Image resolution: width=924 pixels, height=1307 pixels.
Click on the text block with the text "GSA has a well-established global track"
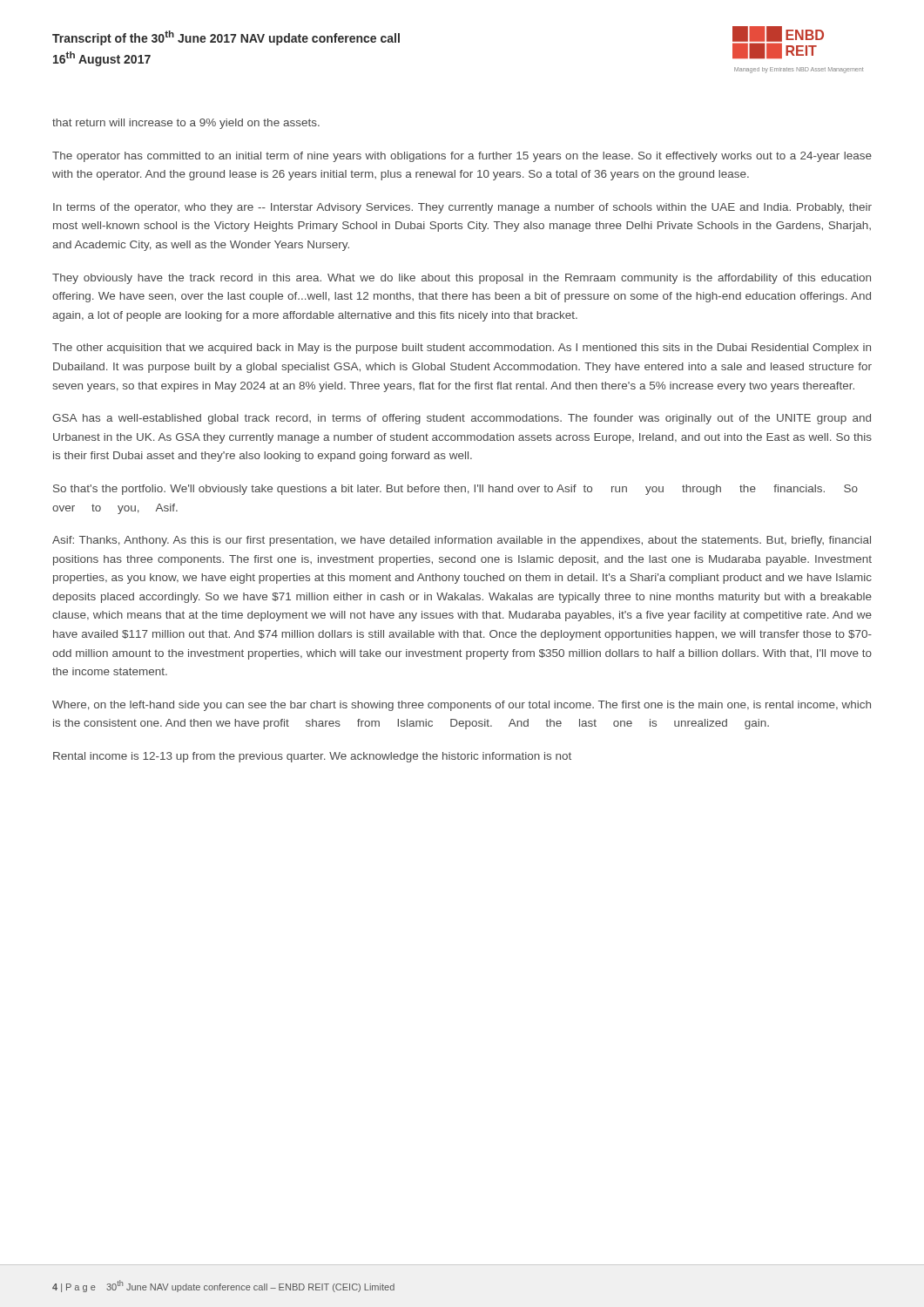[x=462, y=437]
